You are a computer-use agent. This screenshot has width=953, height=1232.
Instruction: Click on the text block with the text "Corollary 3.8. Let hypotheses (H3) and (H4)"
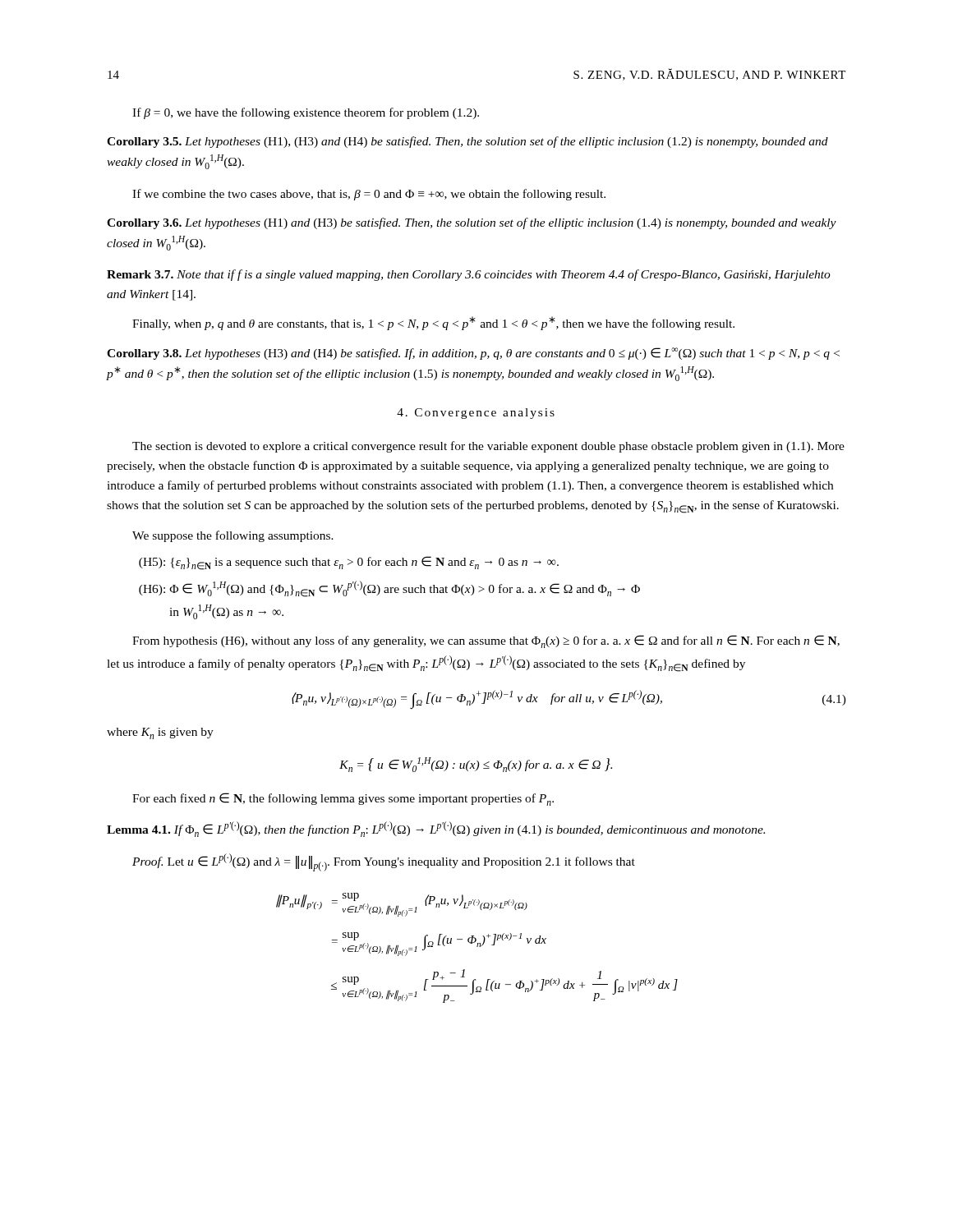473,364
